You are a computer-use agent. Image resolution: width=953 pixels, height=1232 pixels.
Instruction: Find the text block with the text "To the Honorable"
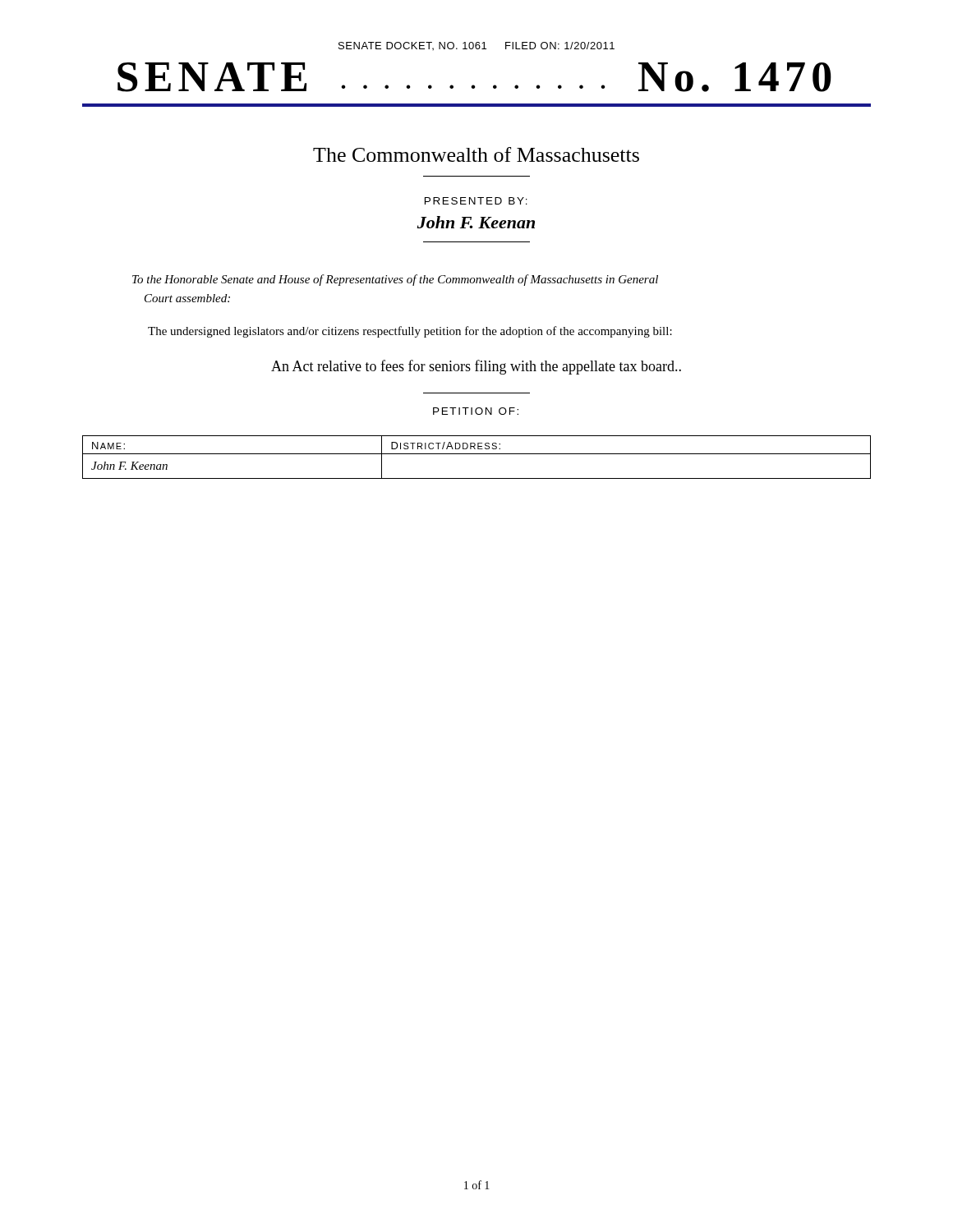click(395, 289)
